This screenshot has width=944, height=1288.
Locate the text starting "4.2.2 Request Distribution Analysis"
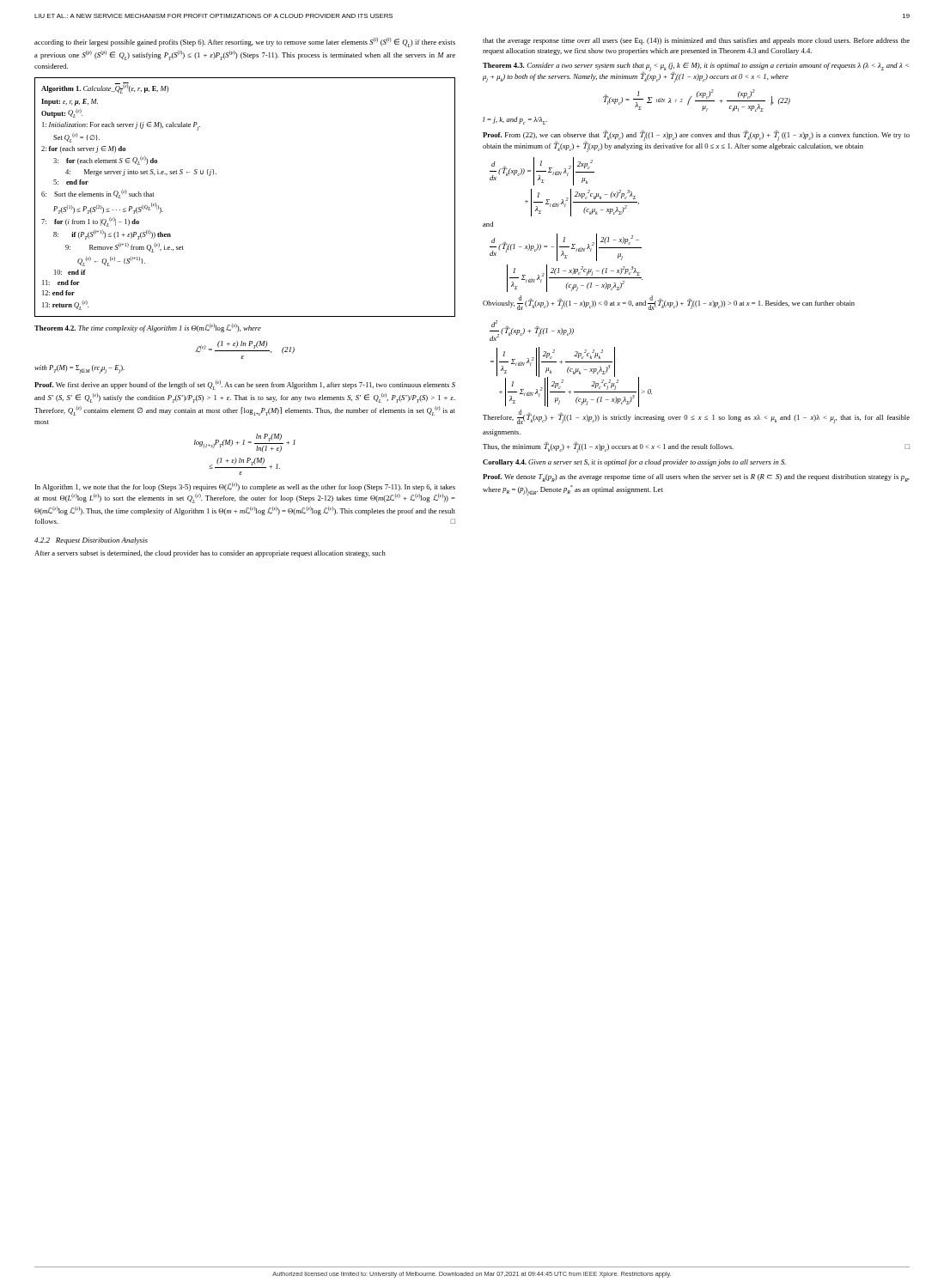(91, 540)
